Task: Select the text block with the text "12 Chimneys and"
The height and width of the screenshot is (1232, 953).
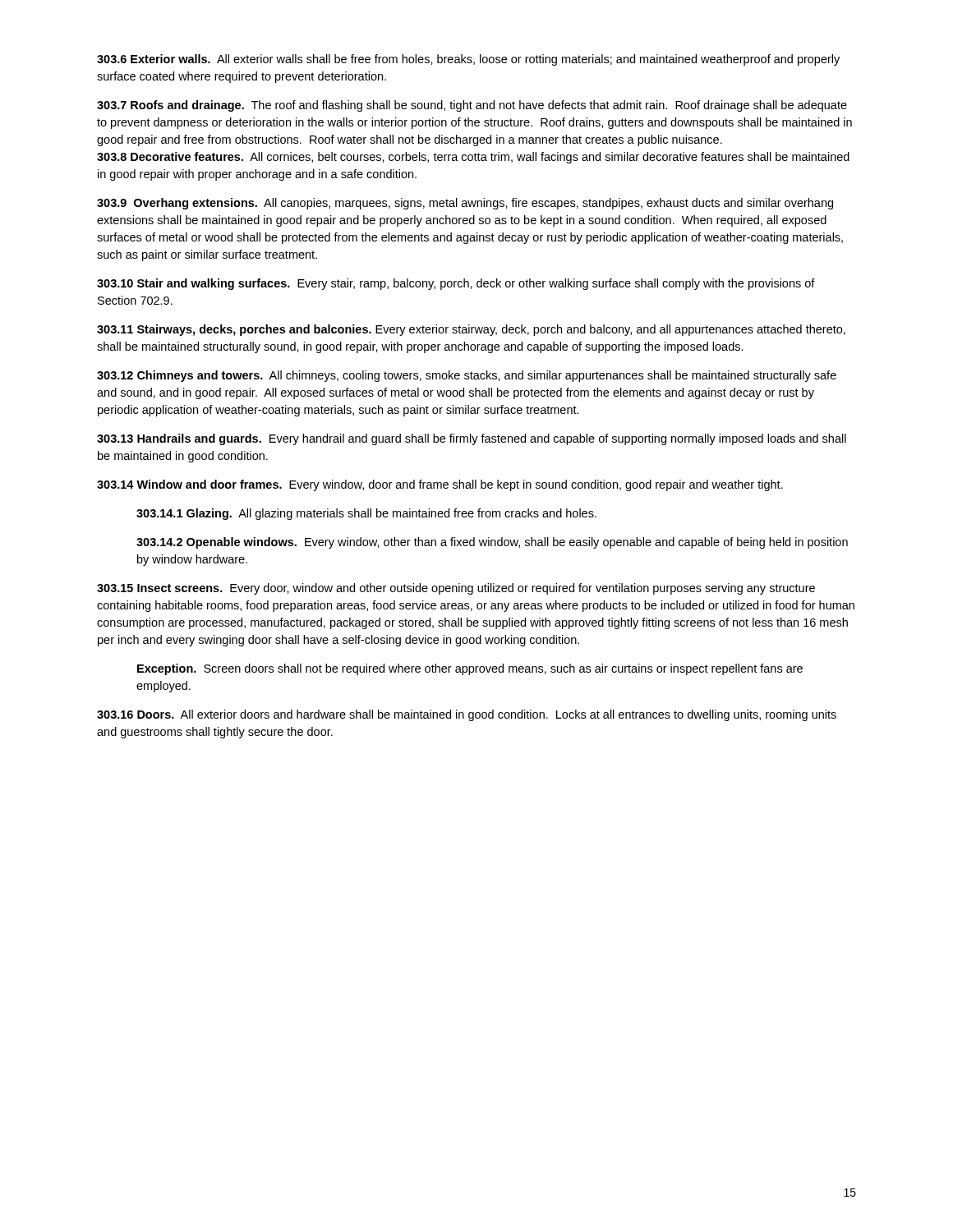Action: (467, 393)
